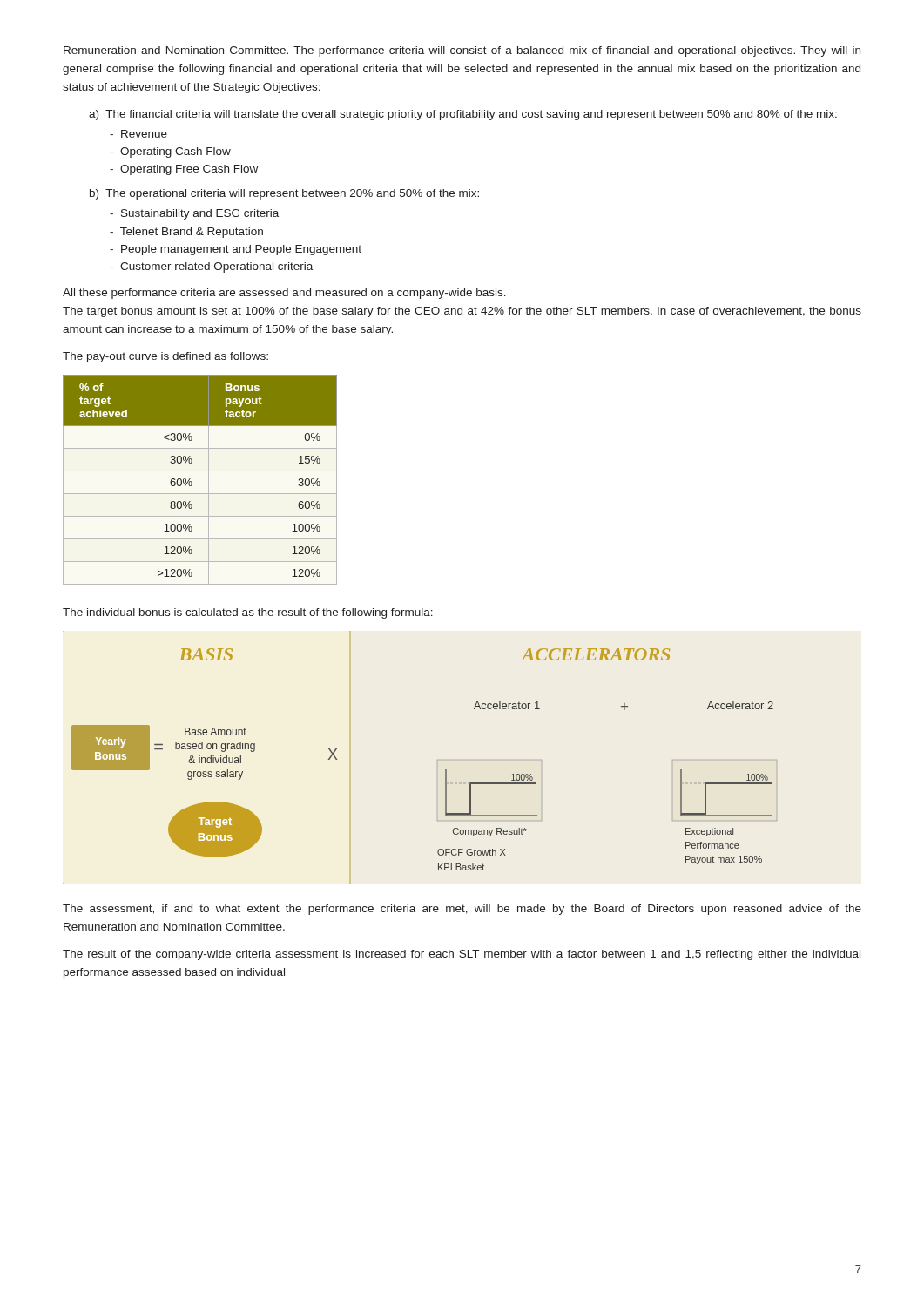
Task: Click on the element starting "- Operating Free"
Action: click(x=184, y=169)
